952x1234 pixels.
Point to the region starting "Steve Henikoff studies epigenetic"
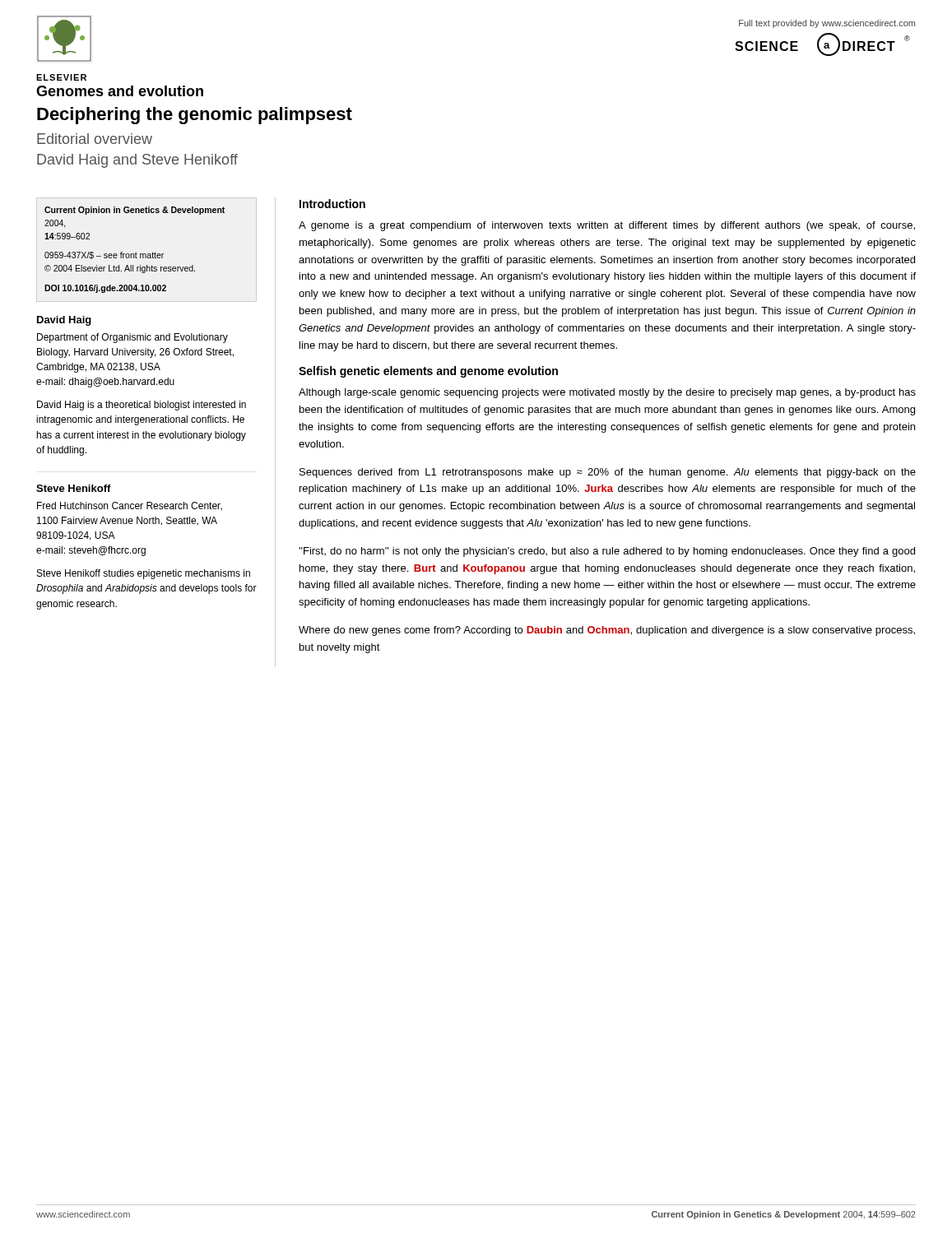(146, 589)
